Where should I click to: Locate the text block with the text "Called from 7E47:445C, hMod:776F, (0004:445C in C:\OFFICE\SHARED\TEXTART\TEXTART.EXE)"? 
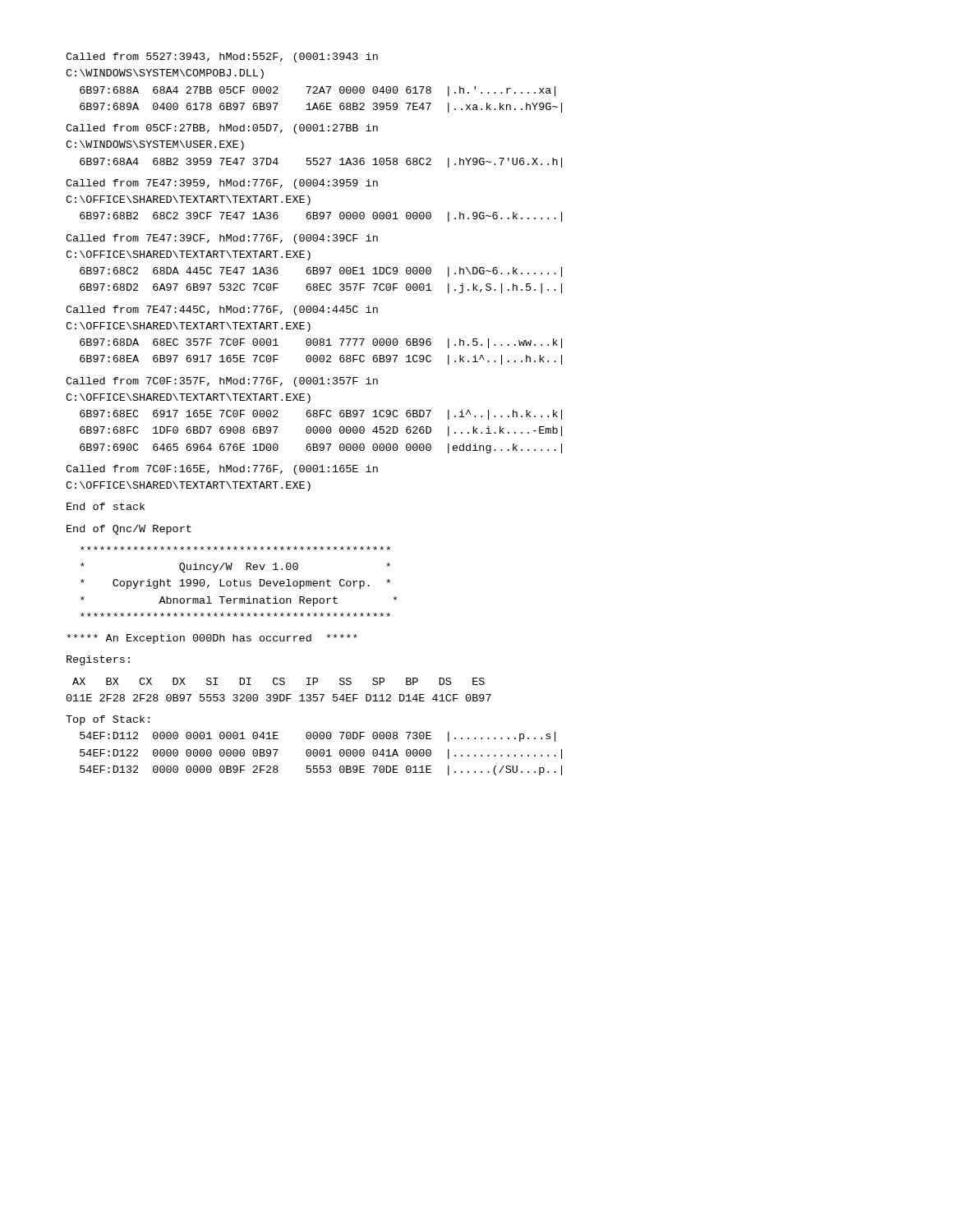[x=476, y=335]
